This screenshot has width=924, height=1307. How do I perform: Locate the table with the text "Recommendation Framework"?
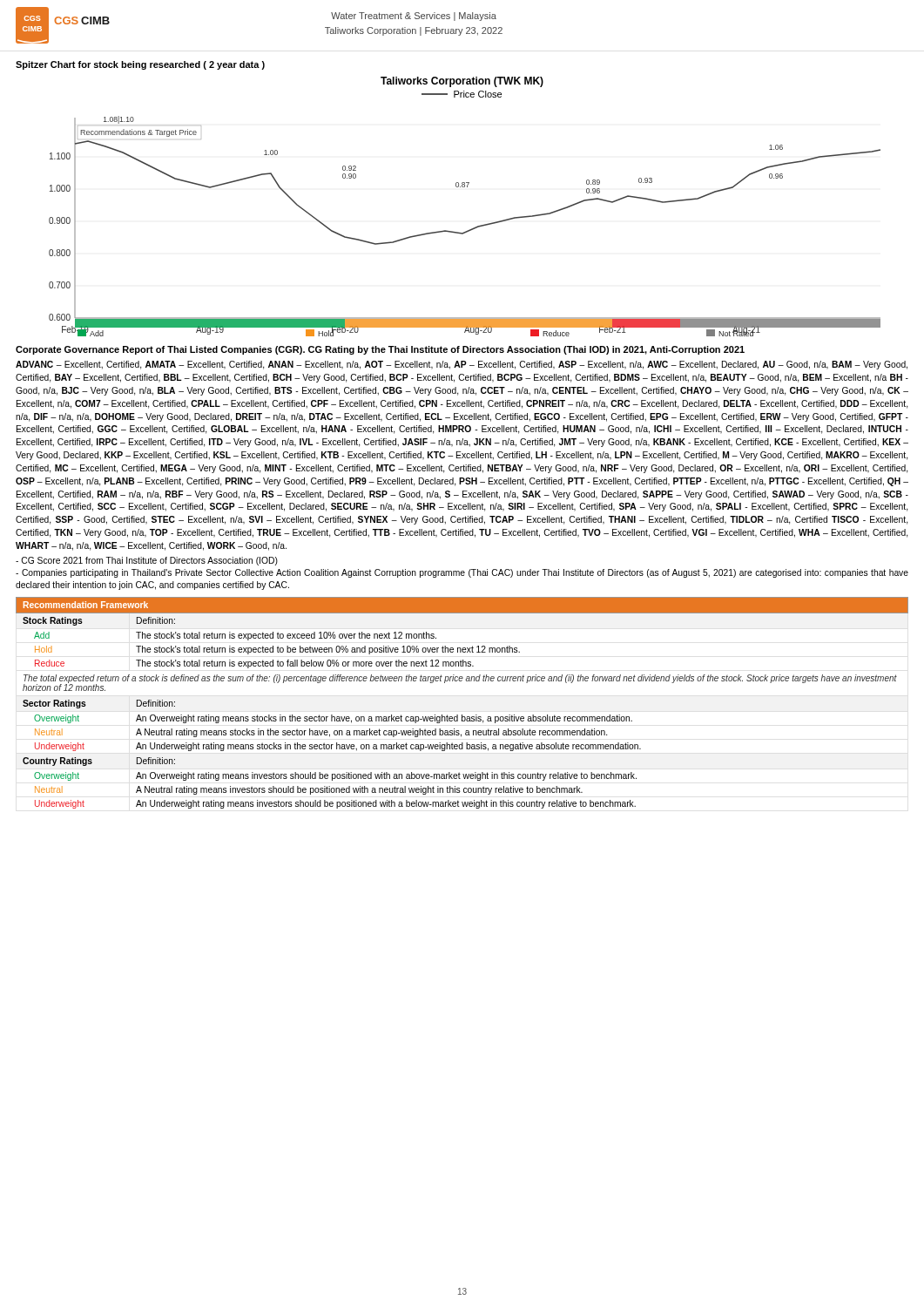(462, 704)
